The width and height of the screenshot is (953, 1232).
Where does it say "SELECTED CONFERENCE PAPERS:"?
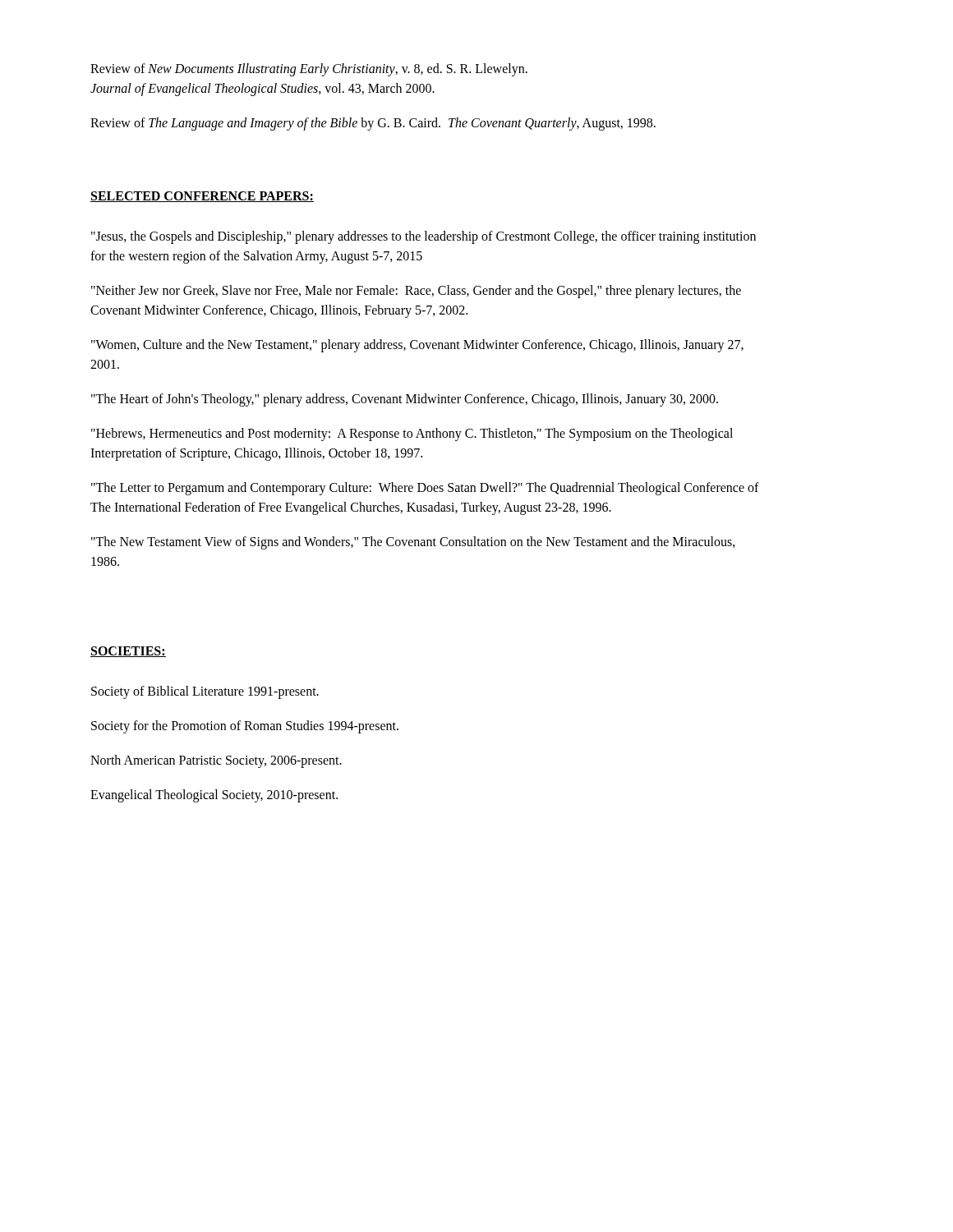202,196
